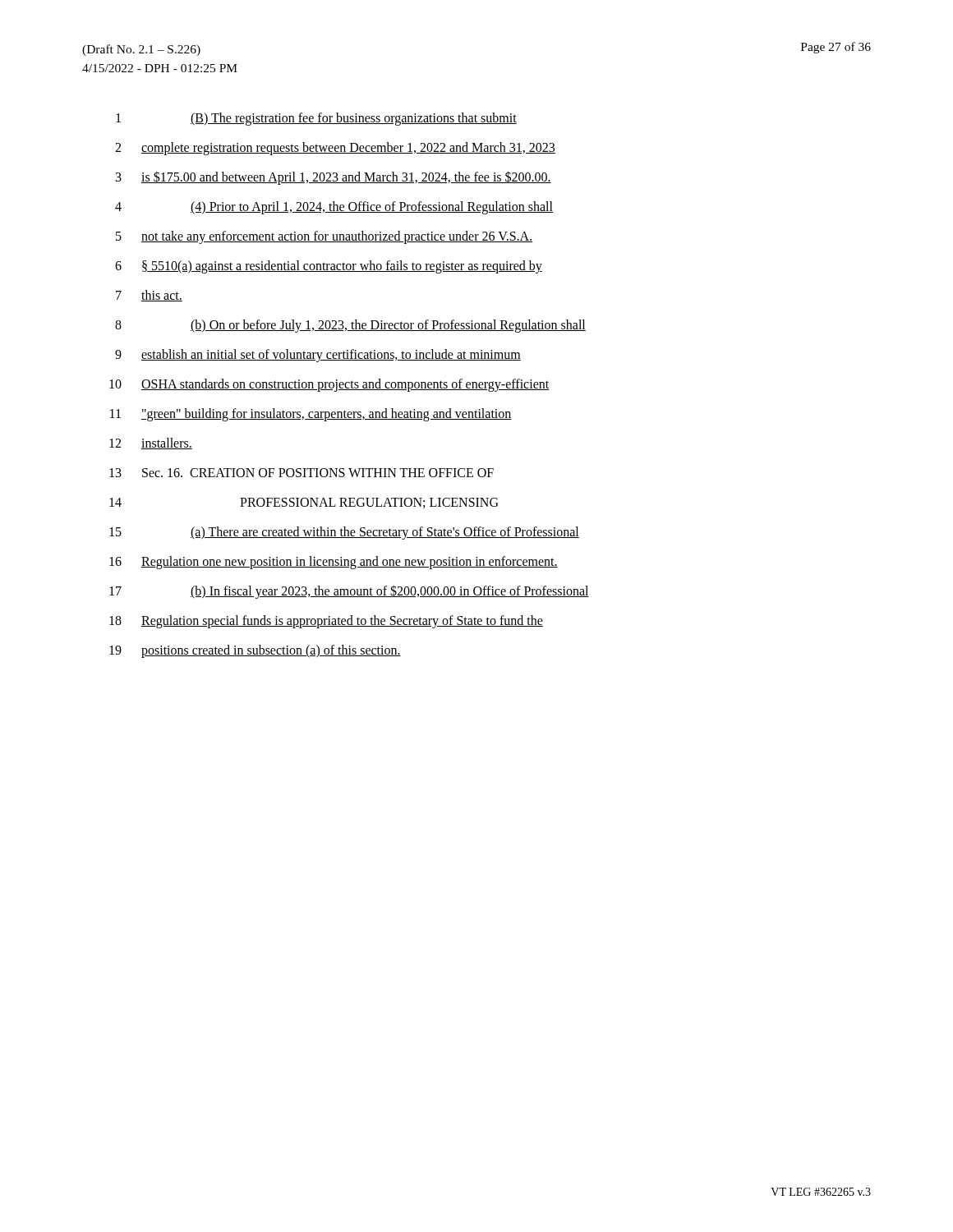
Task: Find the text block starting "11 "green" building for insulators, carpenters,"
Action: (x=476, y=414)
